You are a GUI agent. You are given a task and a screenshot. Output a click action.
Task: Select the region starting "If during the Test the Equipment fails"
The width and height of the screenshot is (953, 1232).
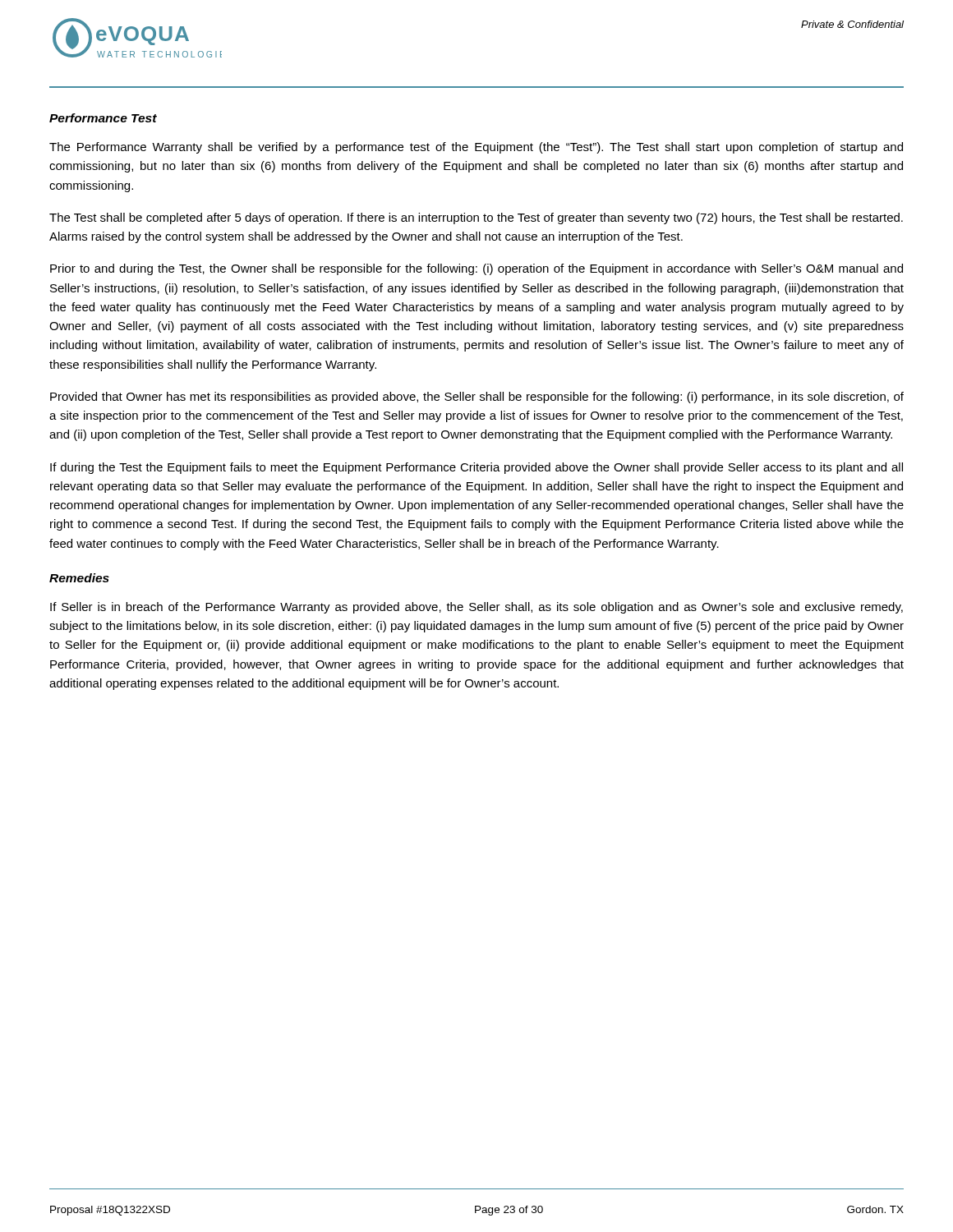pos(476,505)
